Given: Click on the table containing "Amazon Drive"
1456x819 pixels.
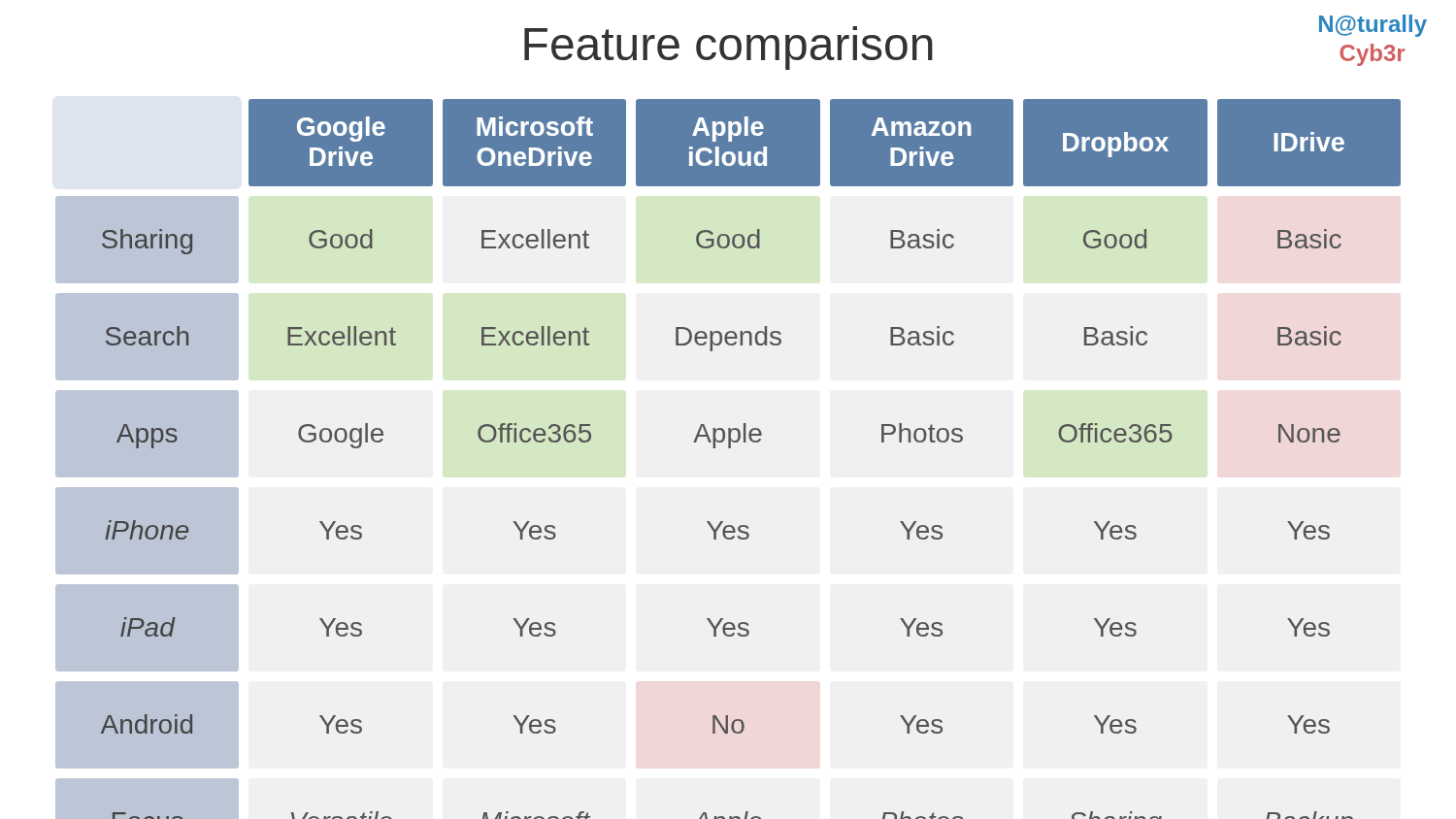Looking at the screenshot, I should click(x=728, y=446).
